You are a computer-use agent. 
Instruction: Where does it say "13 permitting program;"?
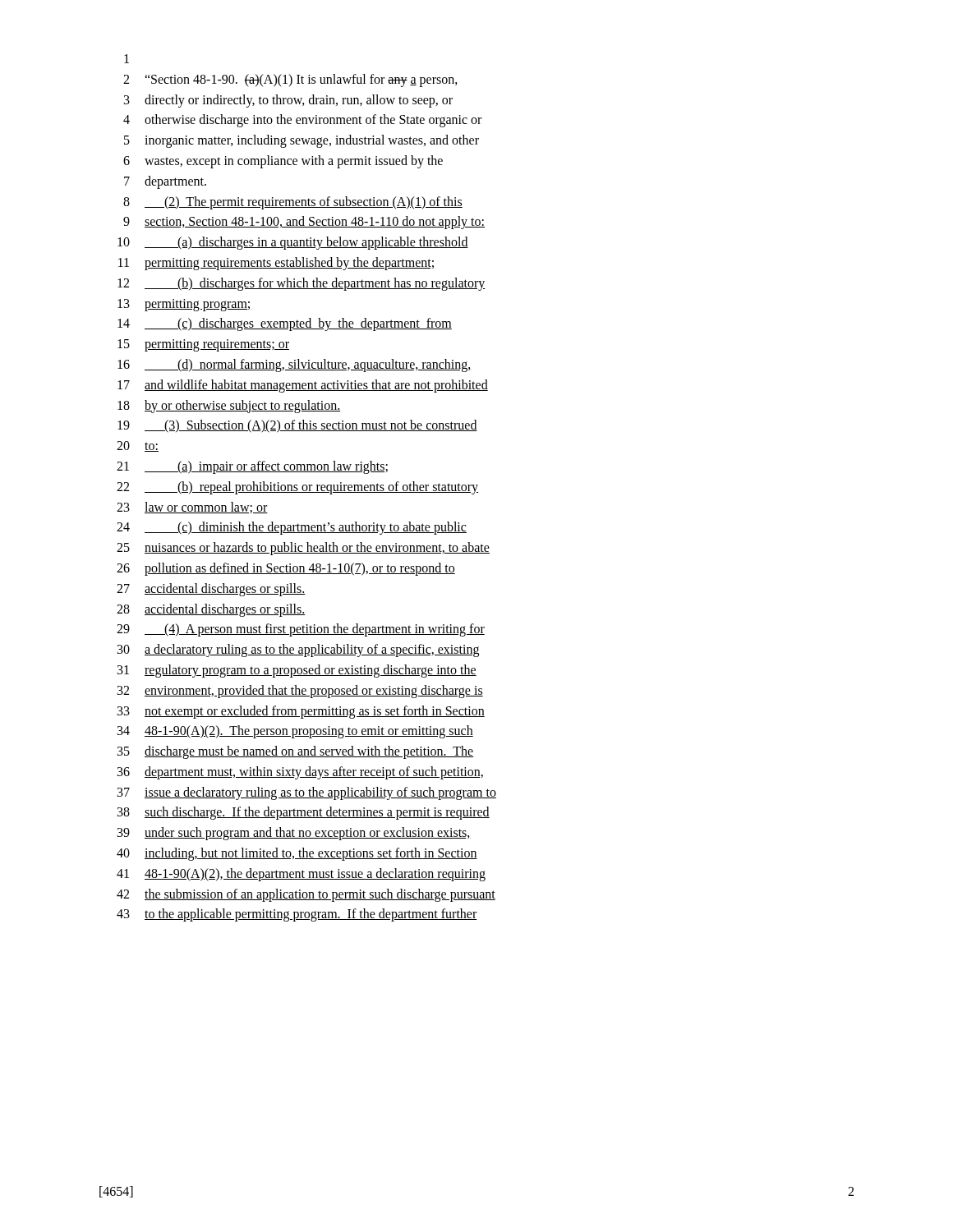click(184, 305)
